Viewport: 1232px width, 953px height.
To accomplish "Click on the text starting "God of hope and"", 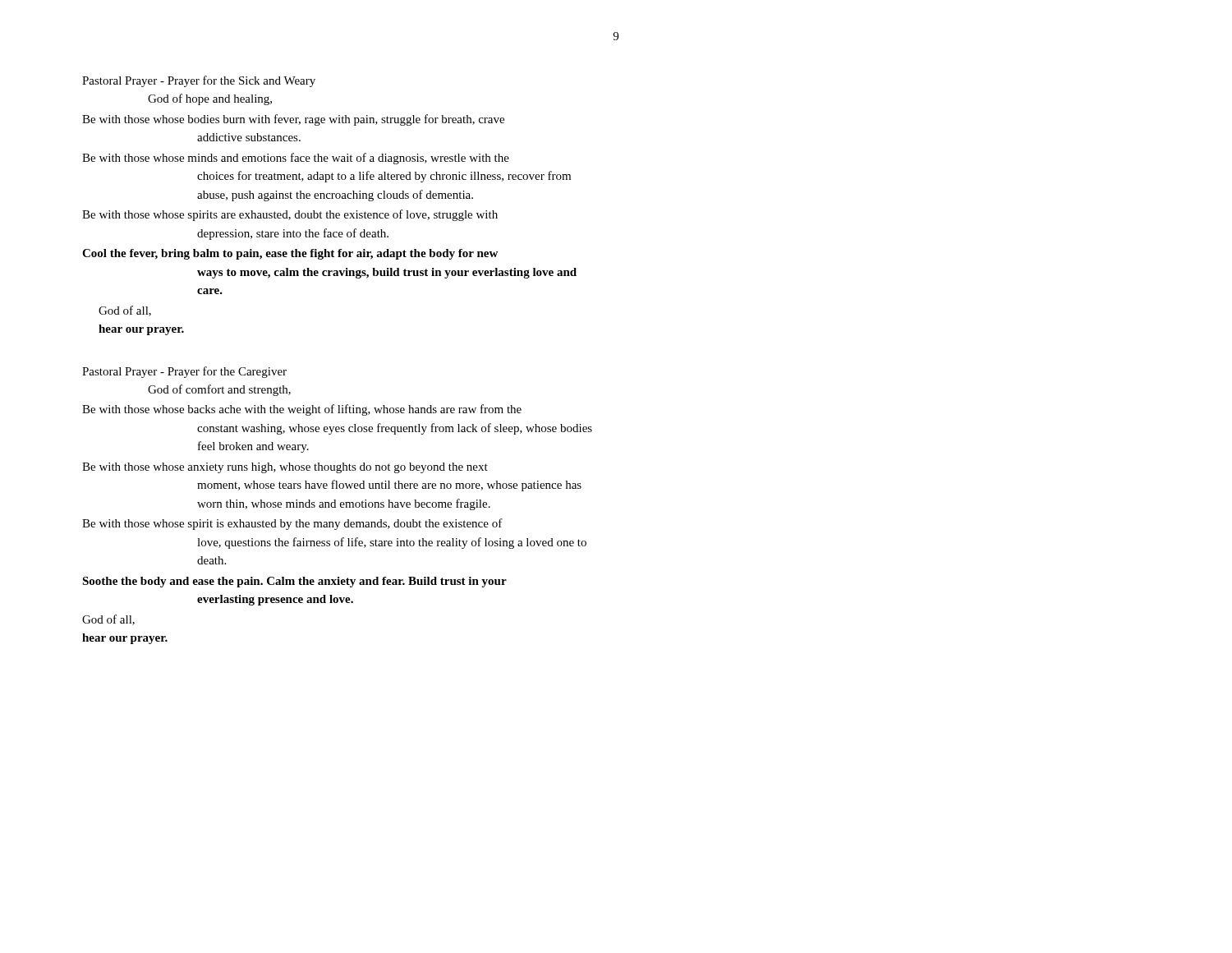I will coord(210,99).
